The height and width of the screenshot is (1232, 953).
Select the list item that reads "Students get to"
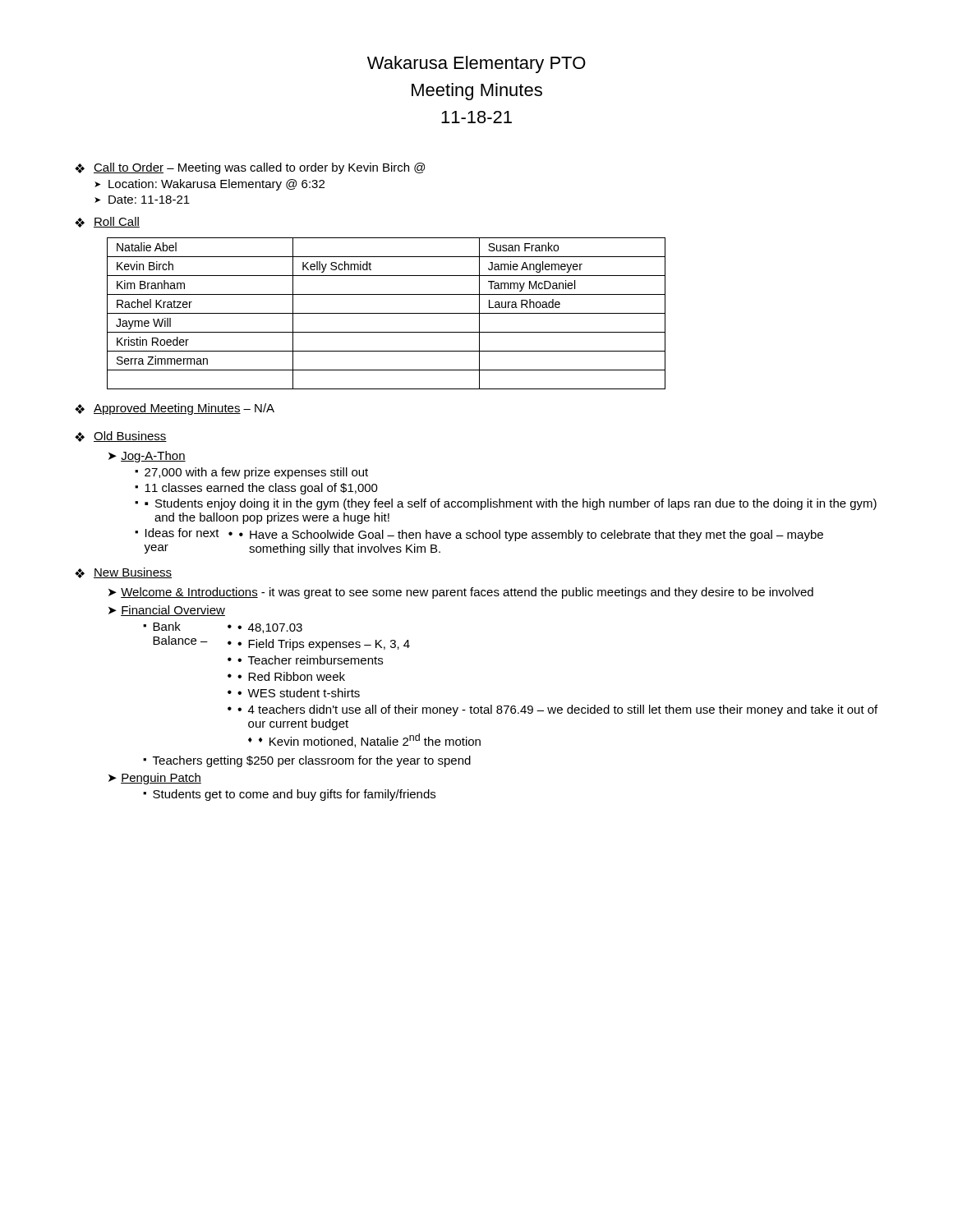click(289, 795)
